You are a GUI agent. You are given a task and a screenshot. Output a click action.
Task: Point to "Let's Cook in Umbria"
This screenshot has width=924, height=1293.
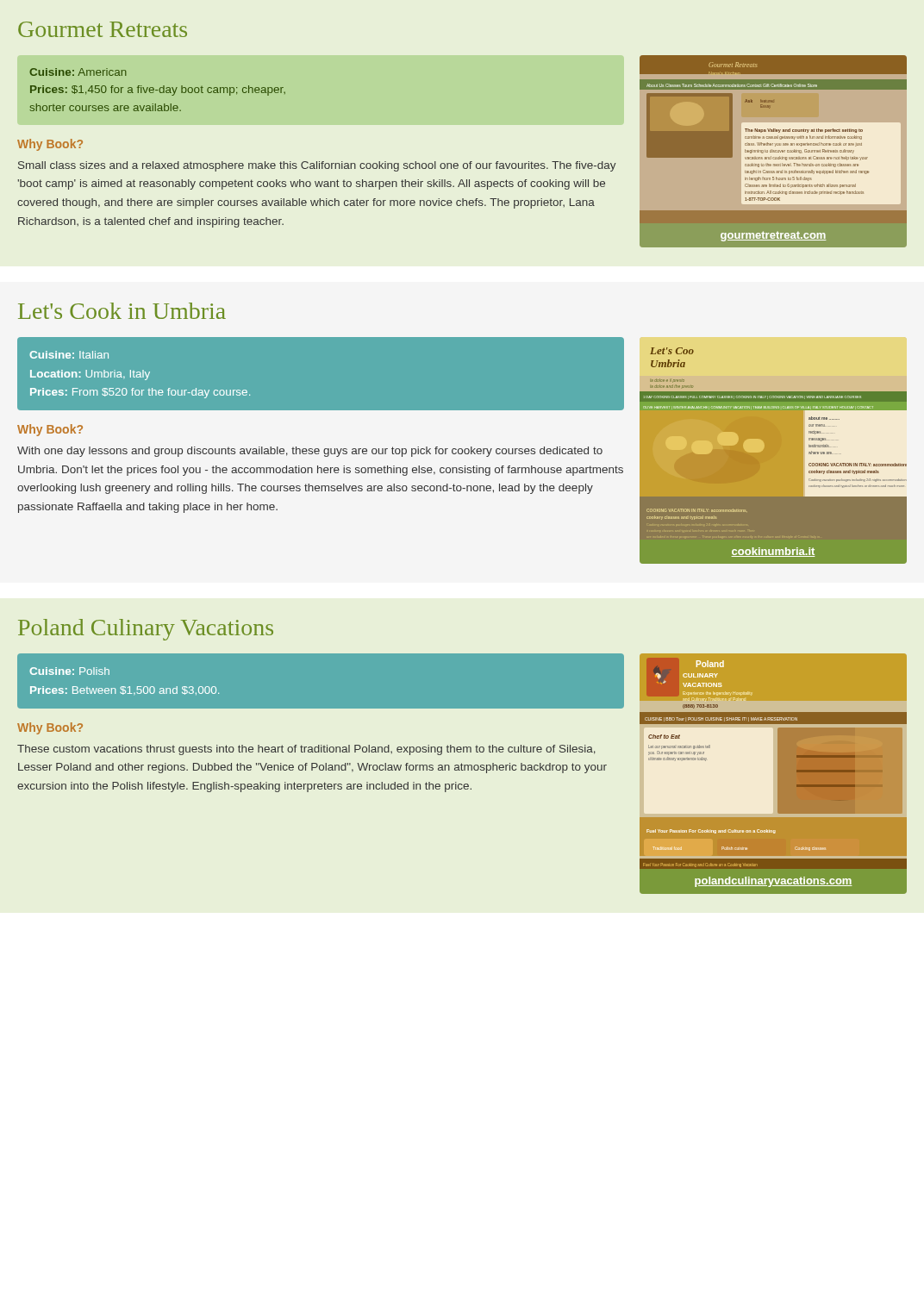[x=122, y=311]
